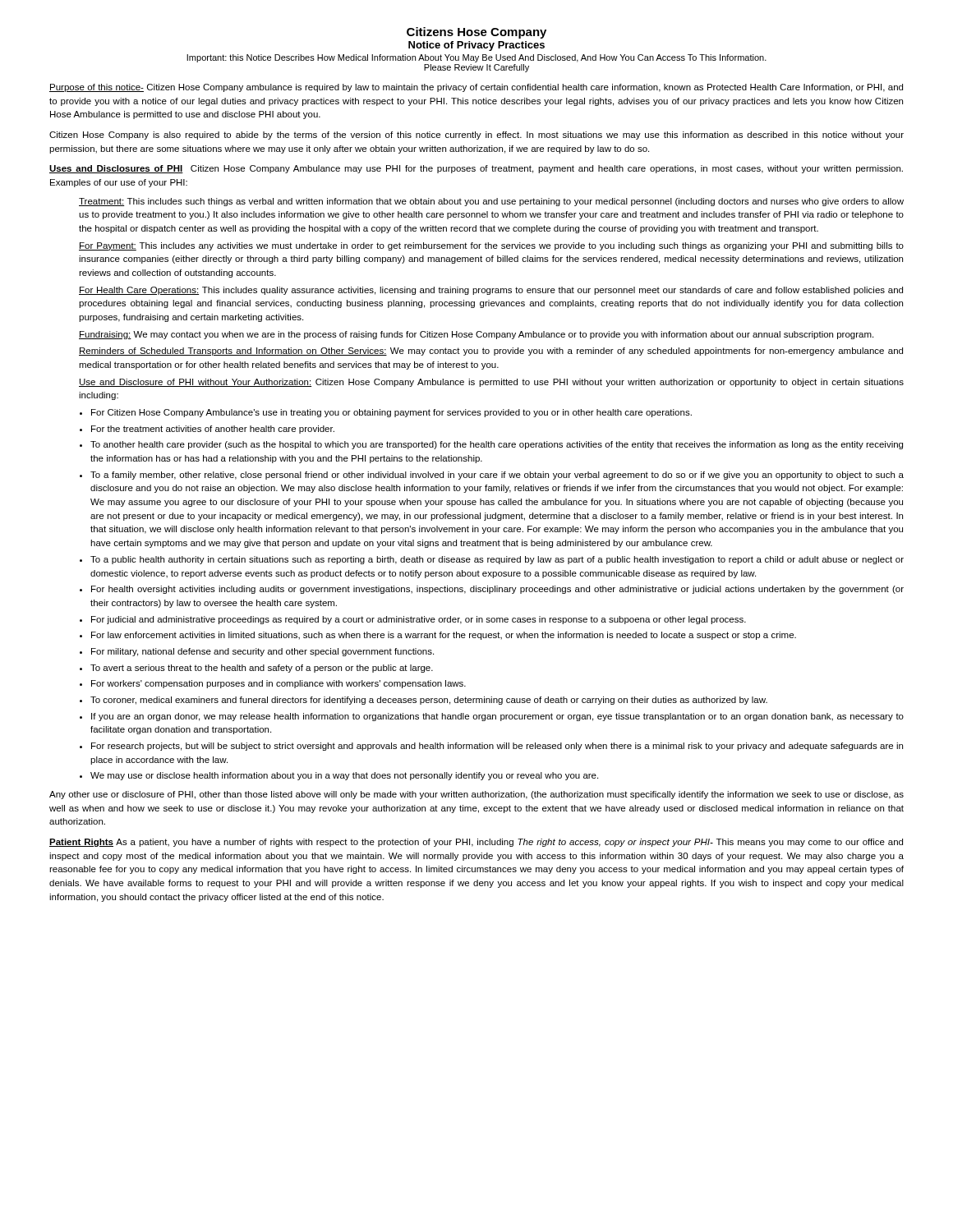Image resolution: width=953 pixels, height=1232 pixels.
Task: Click on the passage starting "To a family member, other relative,"
Action: [497, 509]
